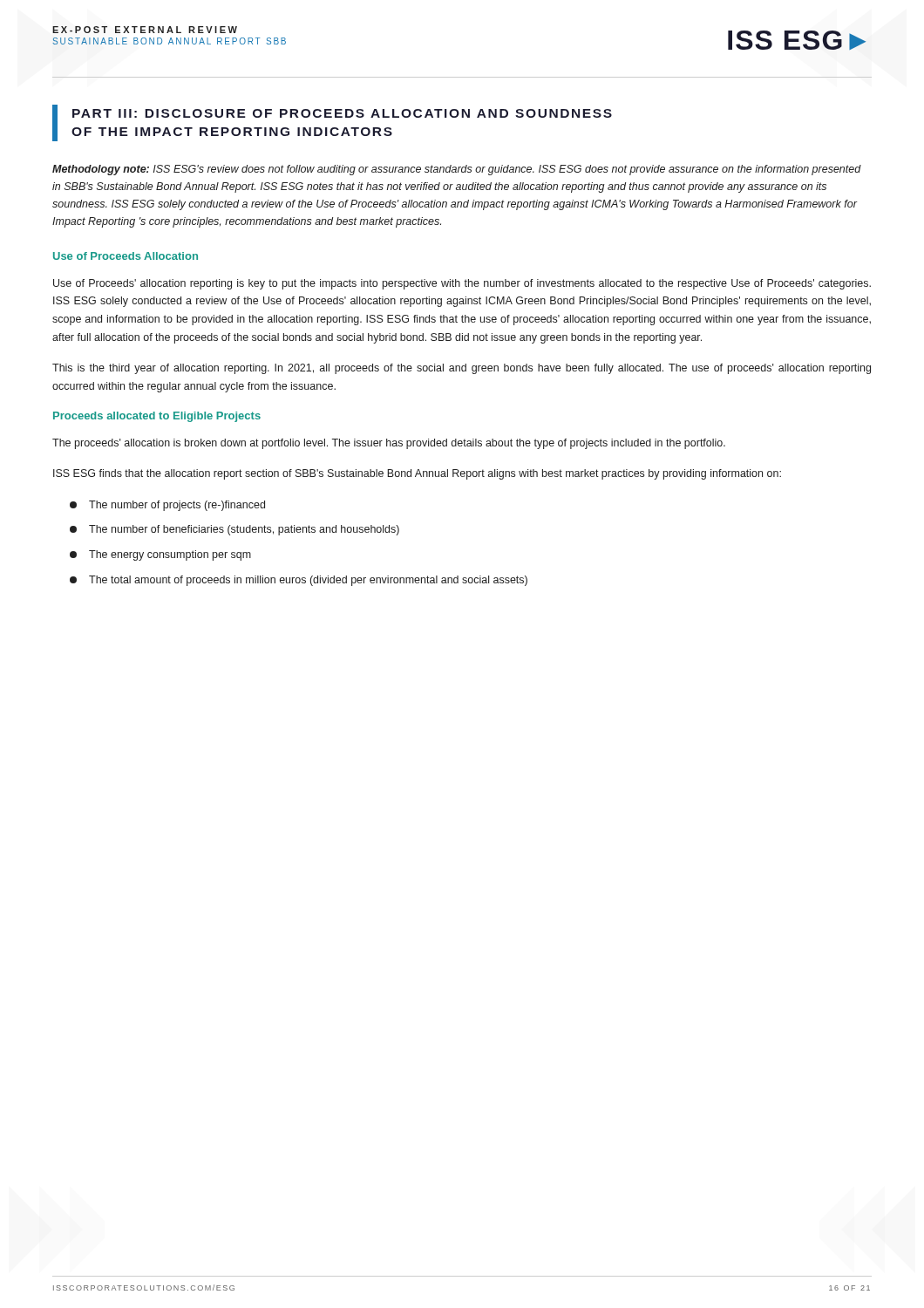Click on the text block starting "Methodology note: ISS"

click(x=456, y=195)
